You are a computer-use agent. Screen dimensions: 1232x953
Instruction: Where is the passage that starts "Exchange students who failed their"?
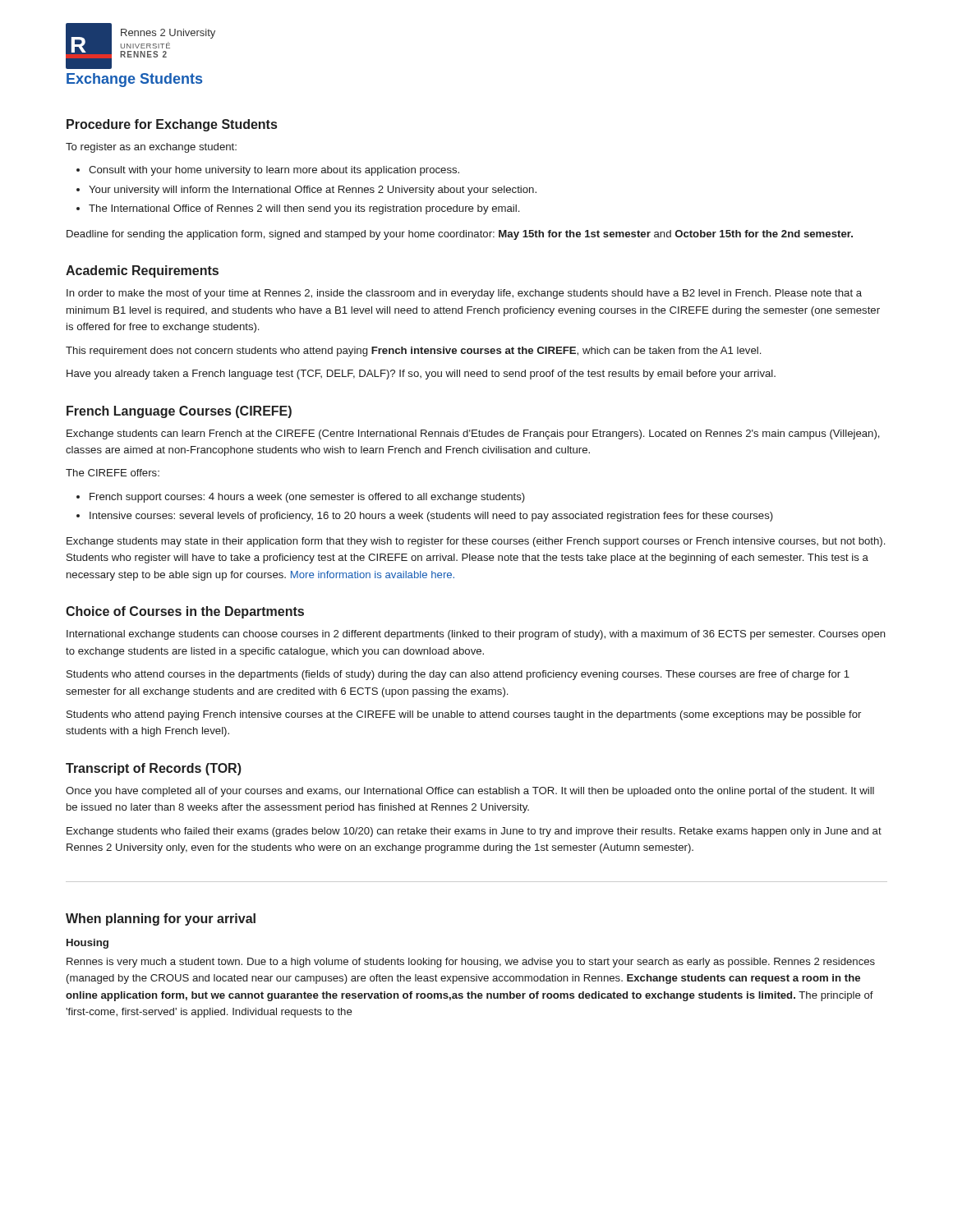tap(473, 839)
